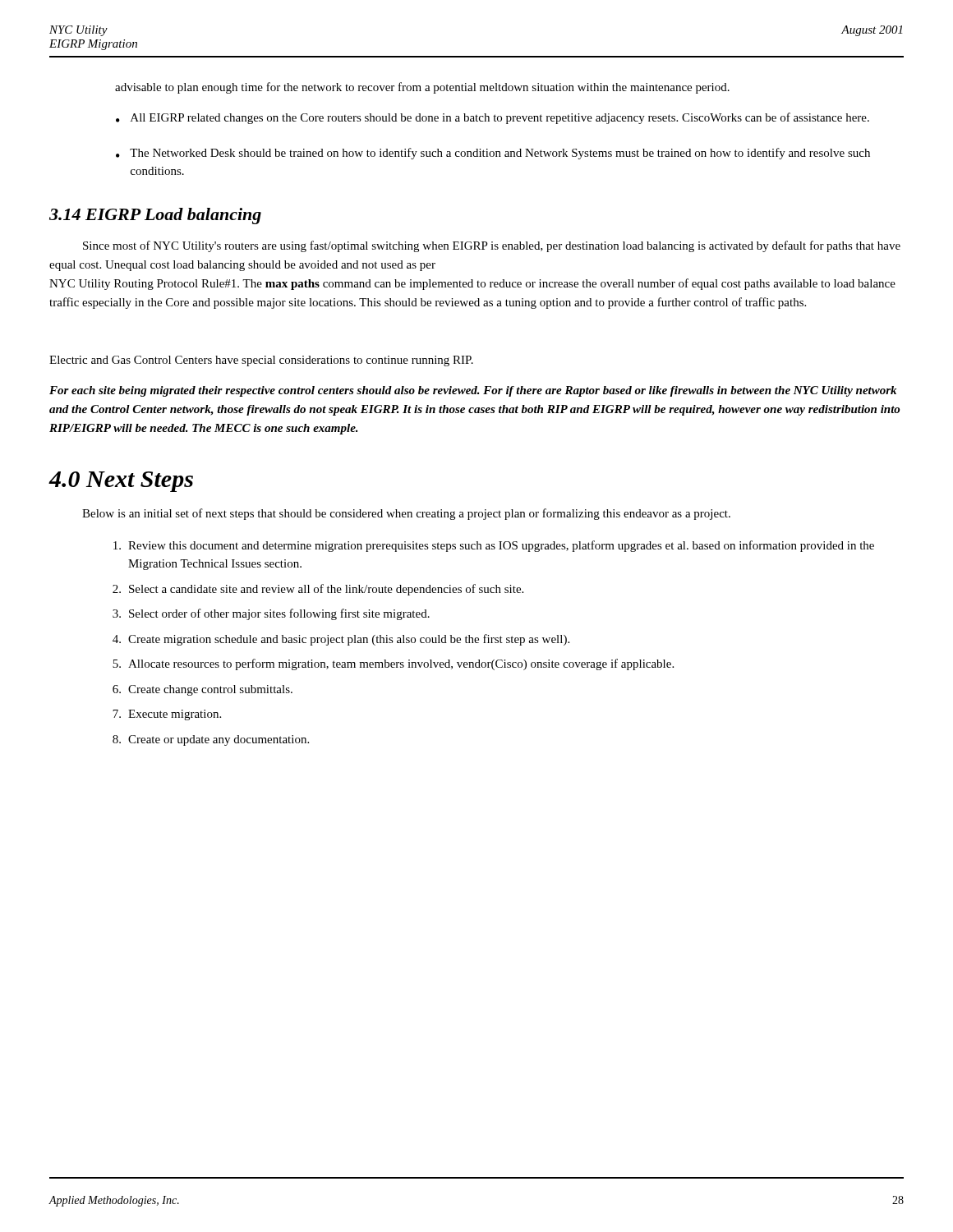This screenshot has width=953, height=1232.
Task: Where is the passage that starts "Below is an initial set"?
Action: pos(407,513)
